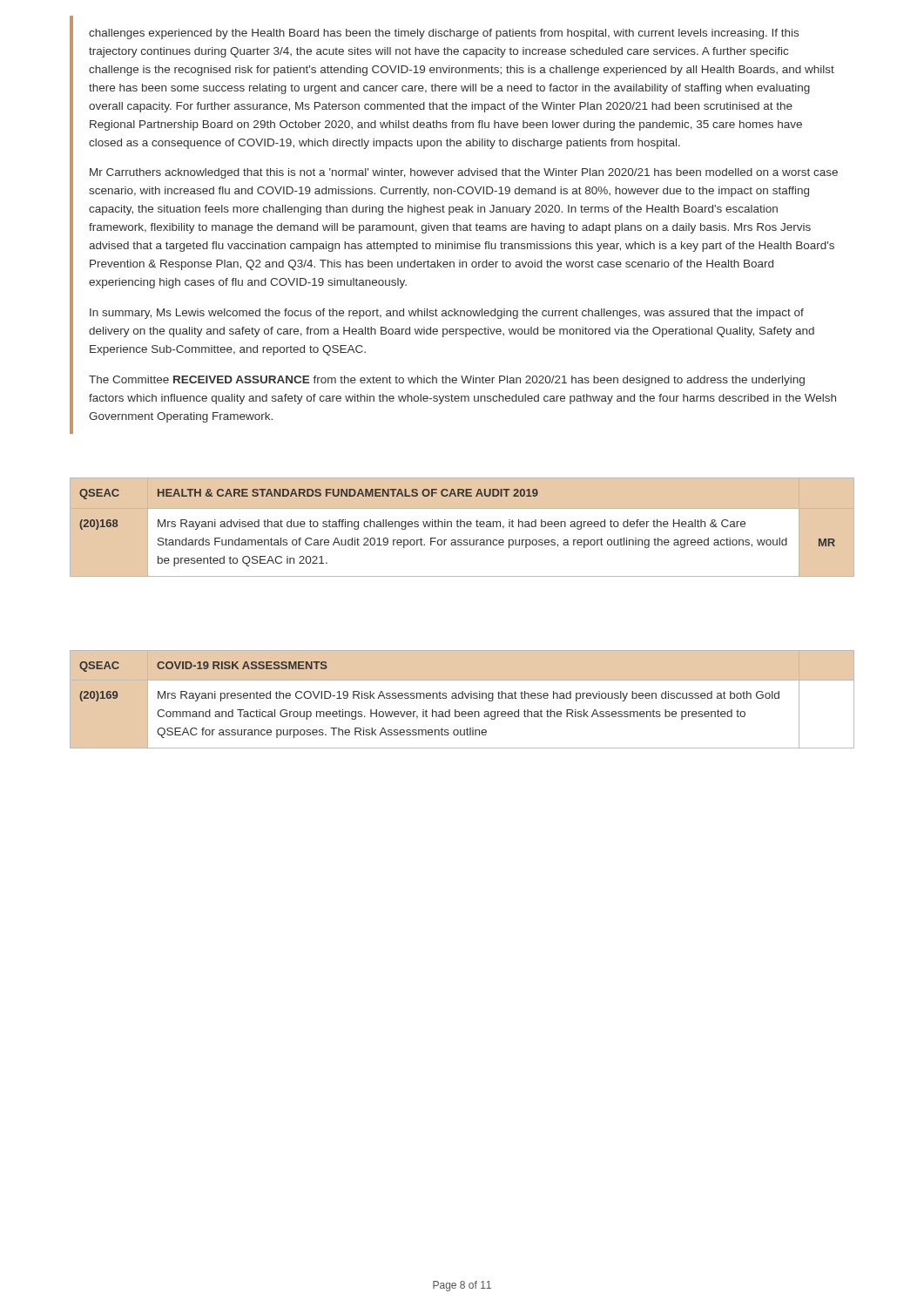Screen dimensions: 1307x924
Task: Click on the table containing "HEALTH & CARE STANDARDS FUNDAMENTALS"
Action: [x=462, y=527]
